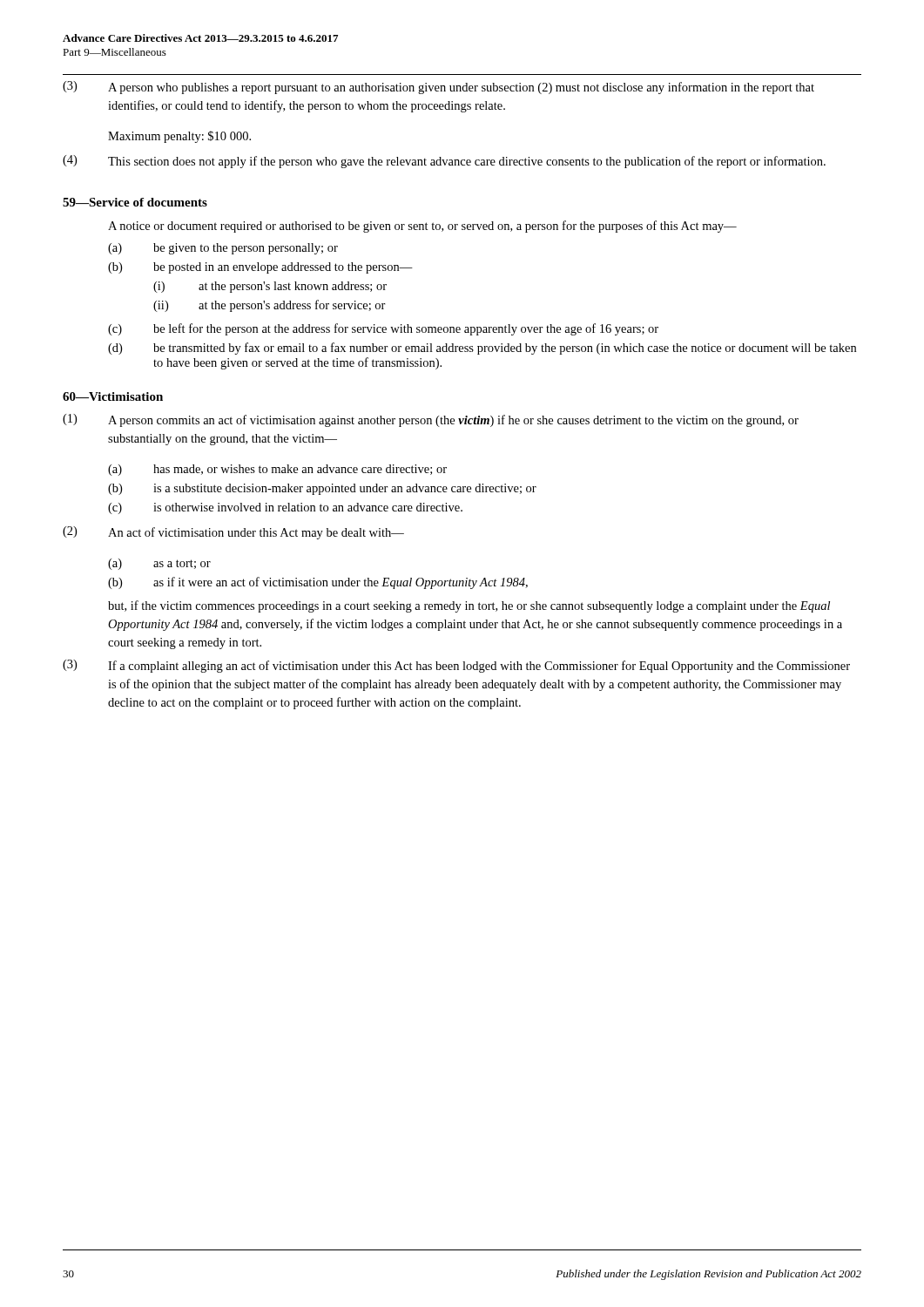924x1307 pixels.
Task: Locate the passage starting "(d) be transmitted by fax or"
Action: pos(485,356)
